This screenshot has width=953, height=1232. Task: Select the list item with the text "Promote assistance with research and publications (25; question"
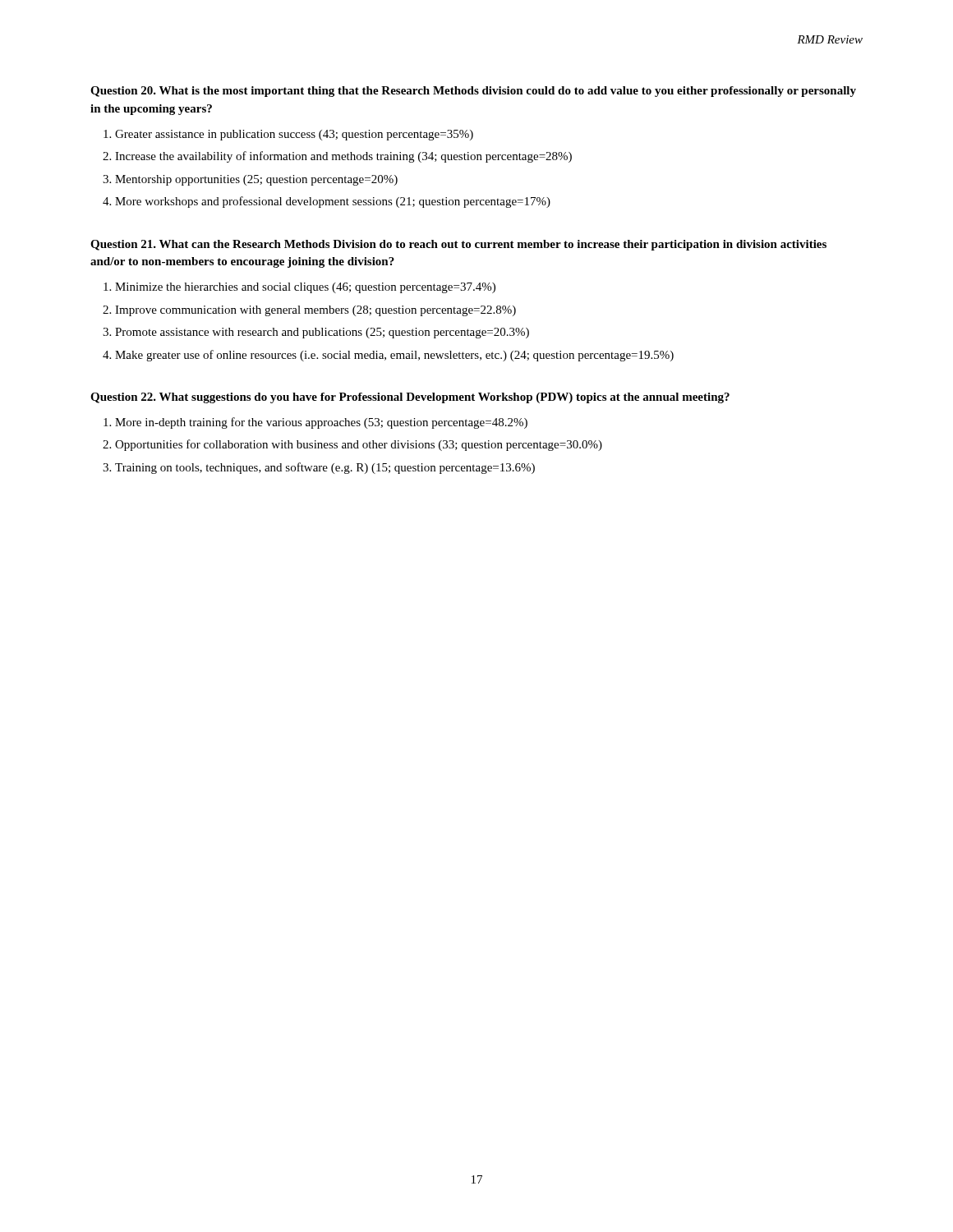tap(322, 332)
